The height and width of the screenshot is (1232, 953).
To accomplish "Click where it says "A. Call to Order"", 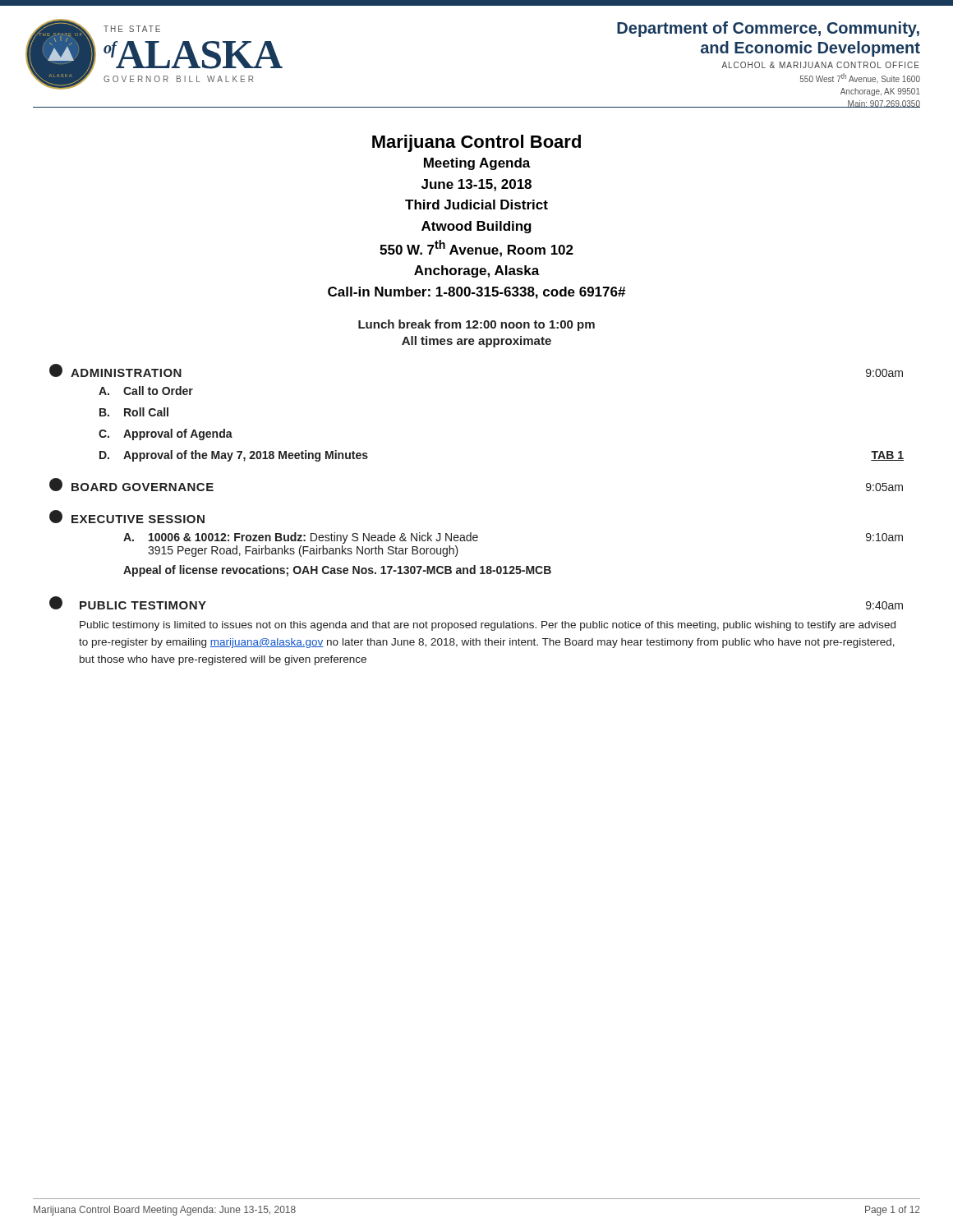I will [x=146, y=391].
